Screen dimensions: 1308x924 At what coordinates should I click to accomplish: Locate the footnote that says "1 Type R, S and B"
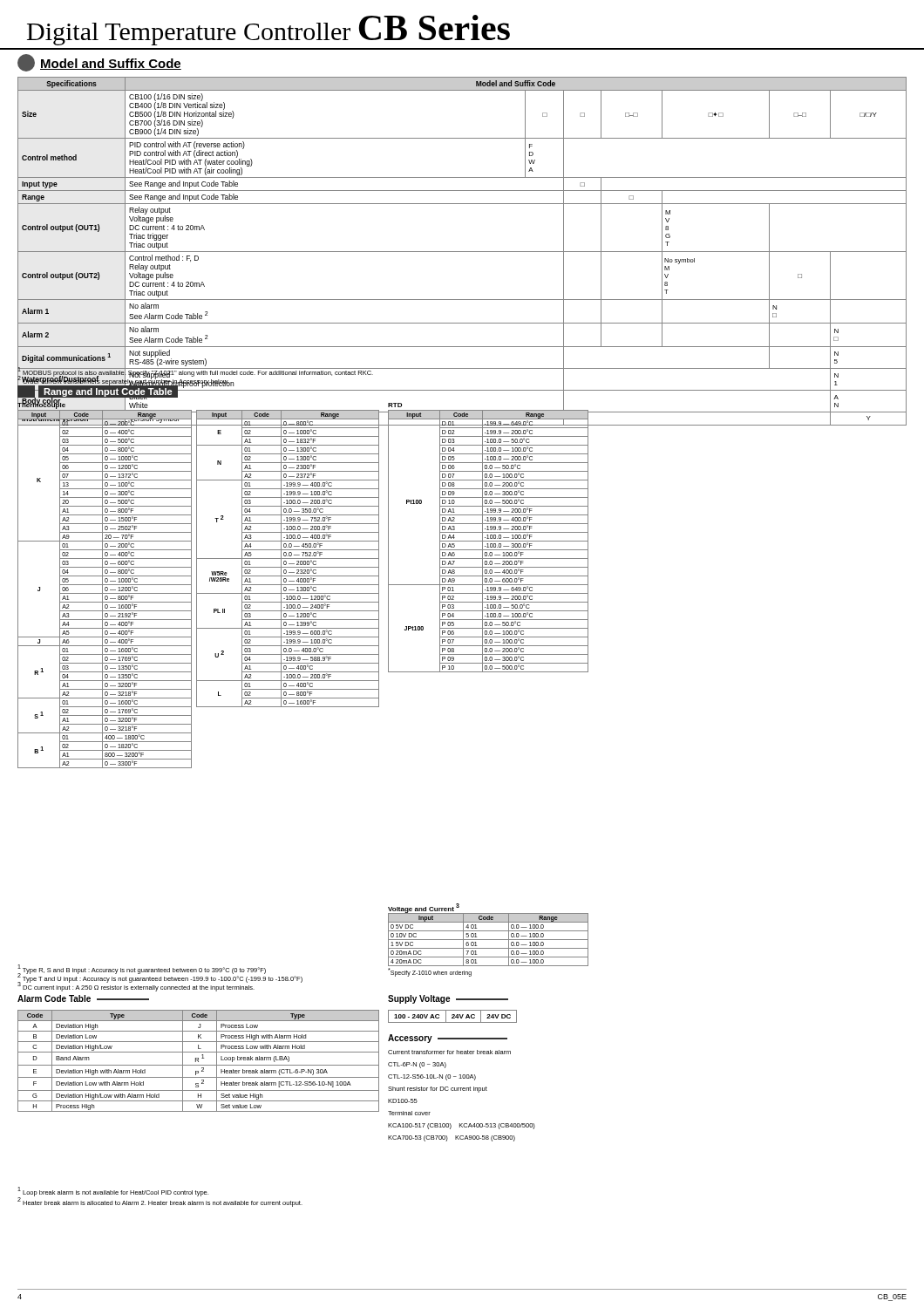(142, 969)
